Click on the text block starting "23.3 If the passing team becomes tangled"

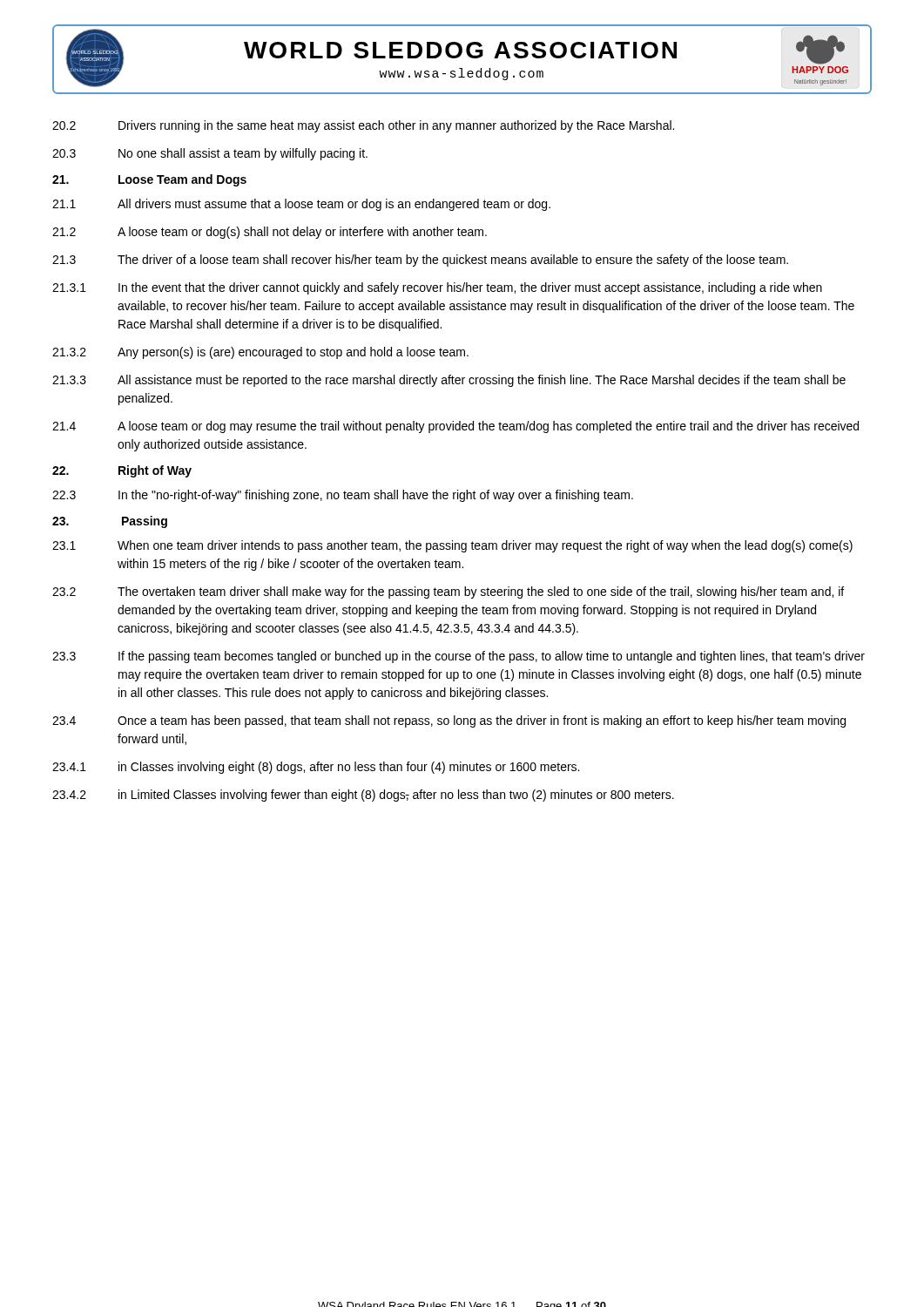click(462, 675)
